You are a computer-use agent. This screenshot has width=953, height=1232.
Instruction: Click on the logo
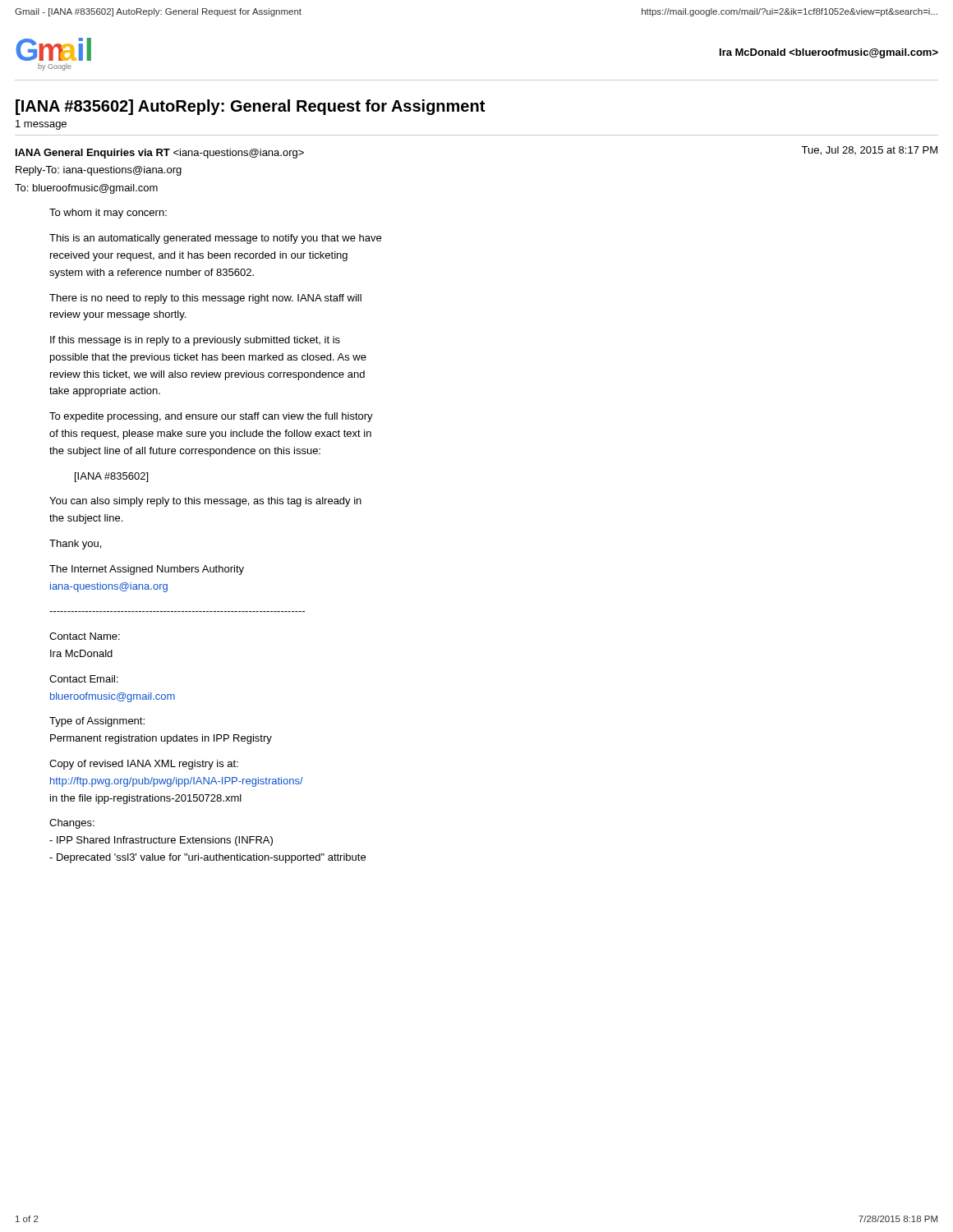(61, 52)
